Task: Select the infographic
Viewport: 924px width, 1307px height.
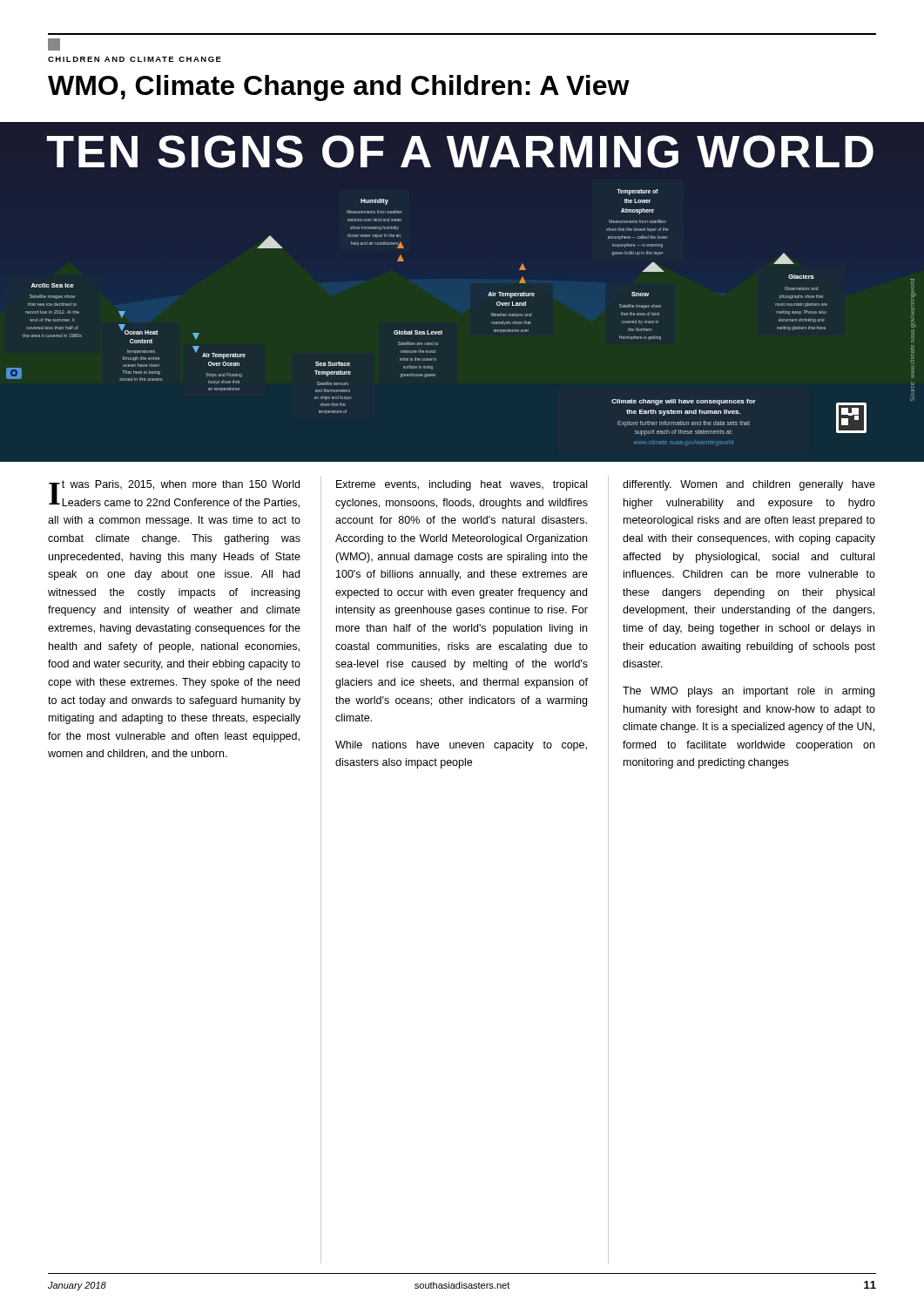Action: click(462, 292)
